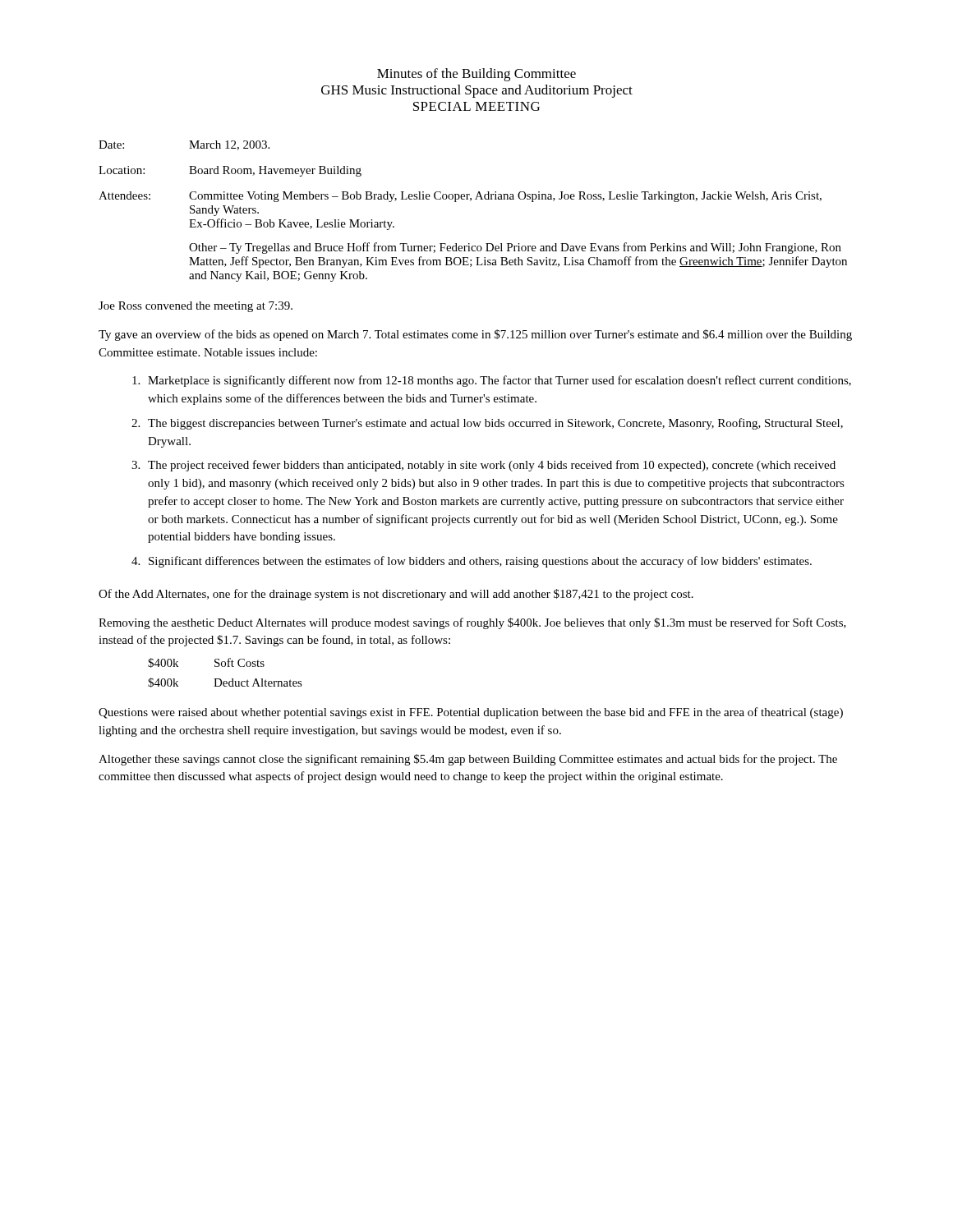The height and width of the screenshot is (1232, 953).
Task: Locate the block of text that opens with "Altogether these savings cannot close"
Action: [x=468, y=767]
